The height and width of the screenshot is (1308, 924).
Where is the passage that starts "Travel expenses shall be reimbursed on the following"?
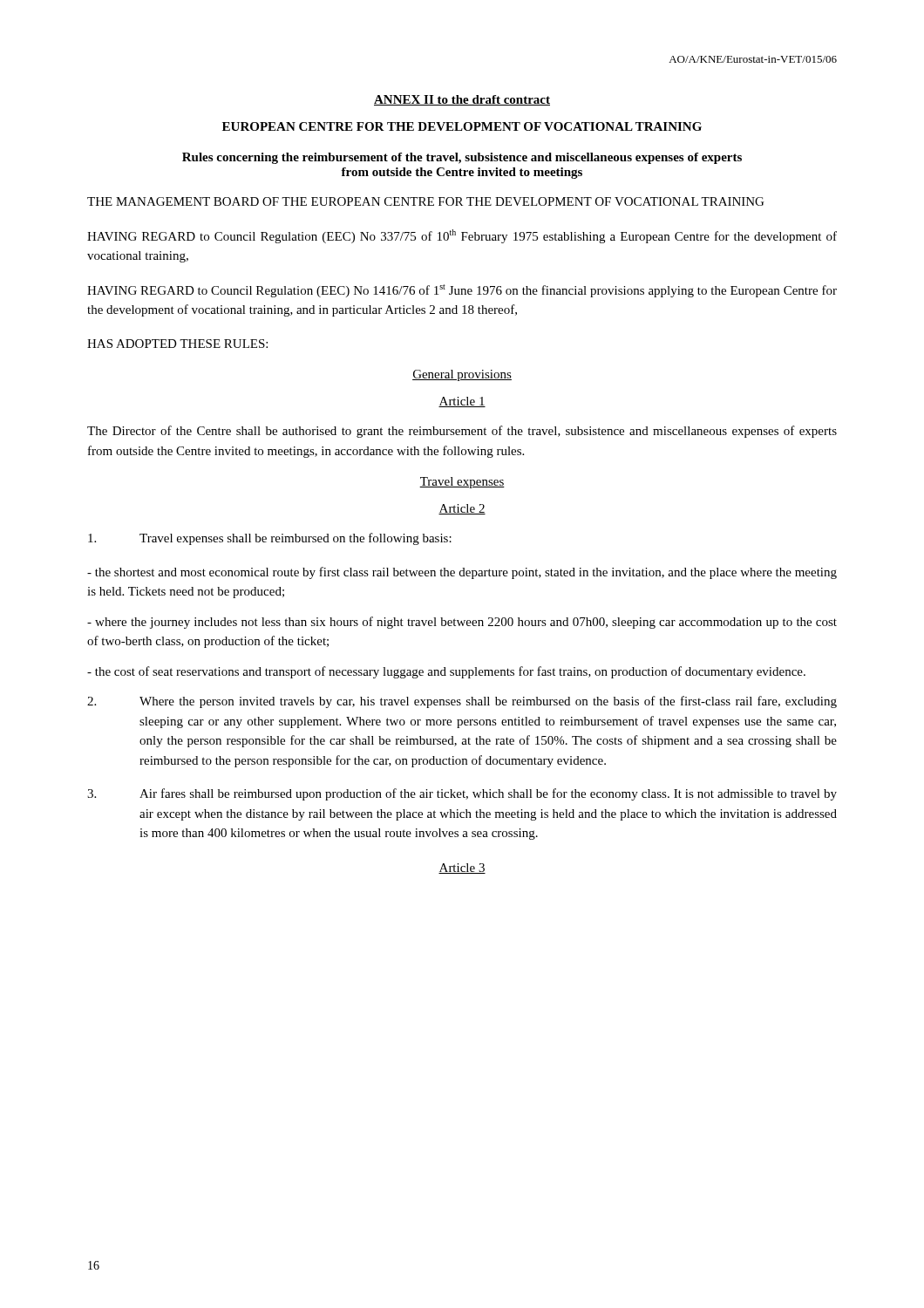pos(462,538)
